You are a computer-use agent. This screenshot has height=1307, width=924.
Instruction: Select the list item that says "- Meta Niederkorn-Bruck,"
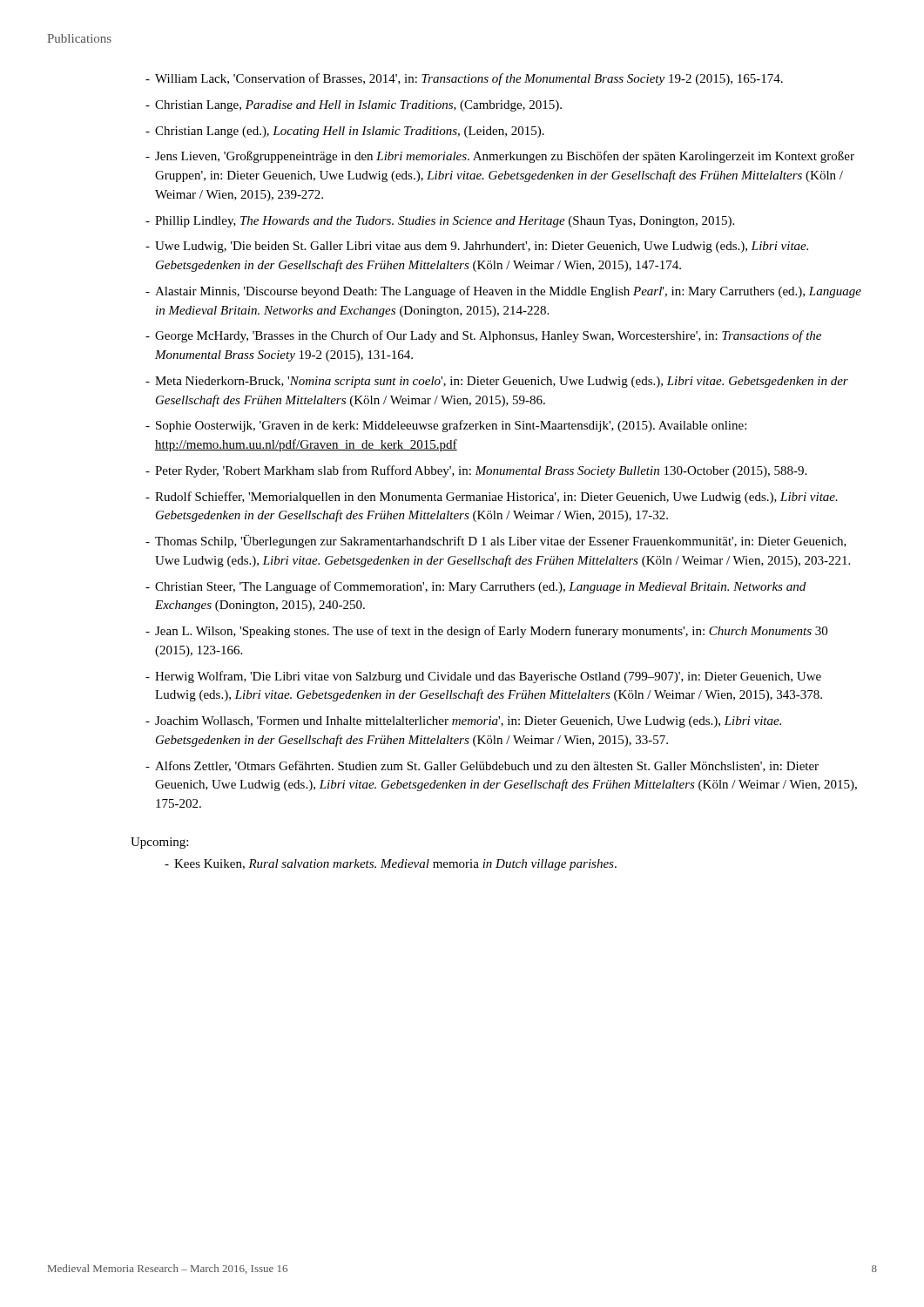(x=497, y=391)
